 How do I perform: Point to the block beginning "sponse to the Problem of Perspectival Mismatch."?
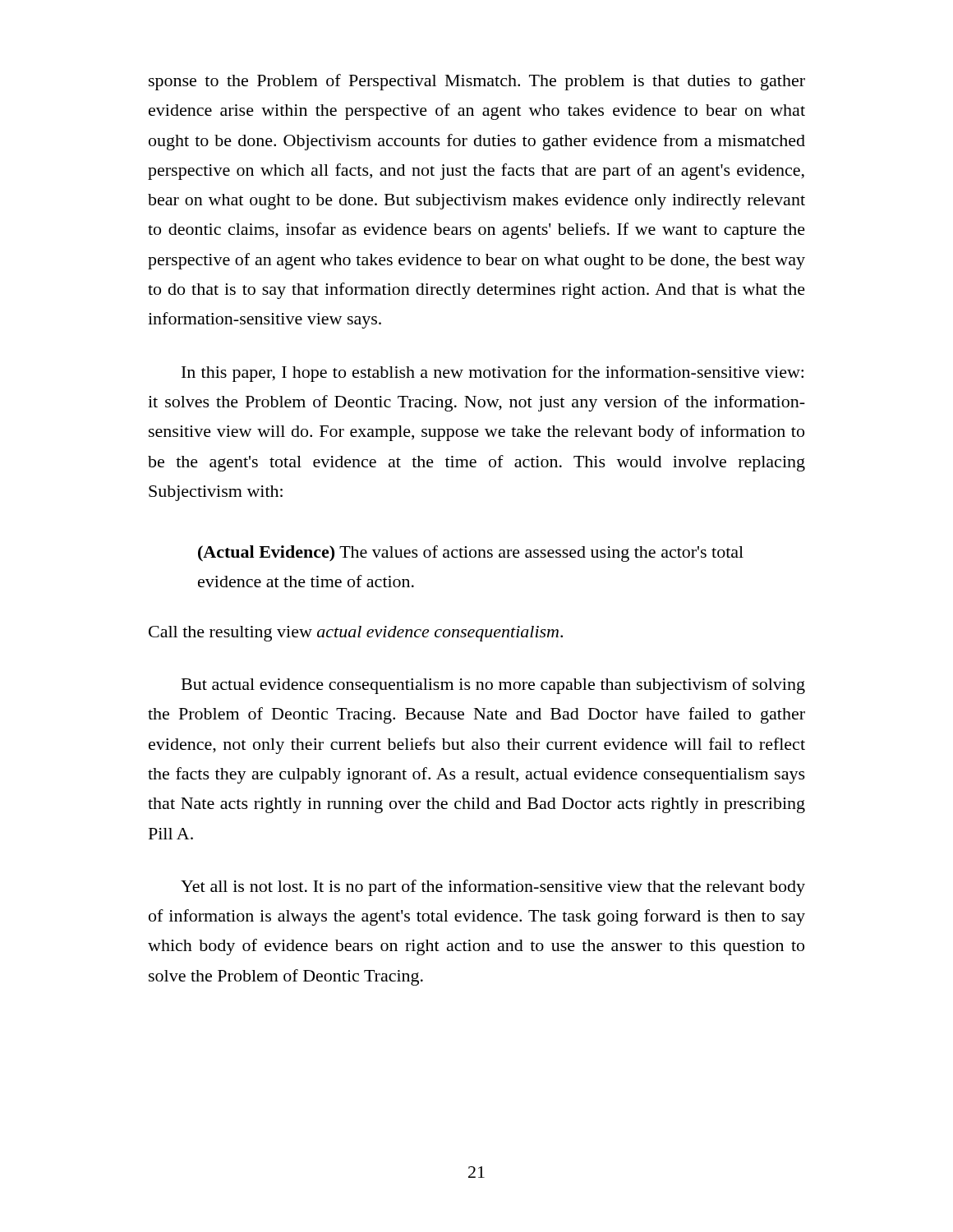476,199
